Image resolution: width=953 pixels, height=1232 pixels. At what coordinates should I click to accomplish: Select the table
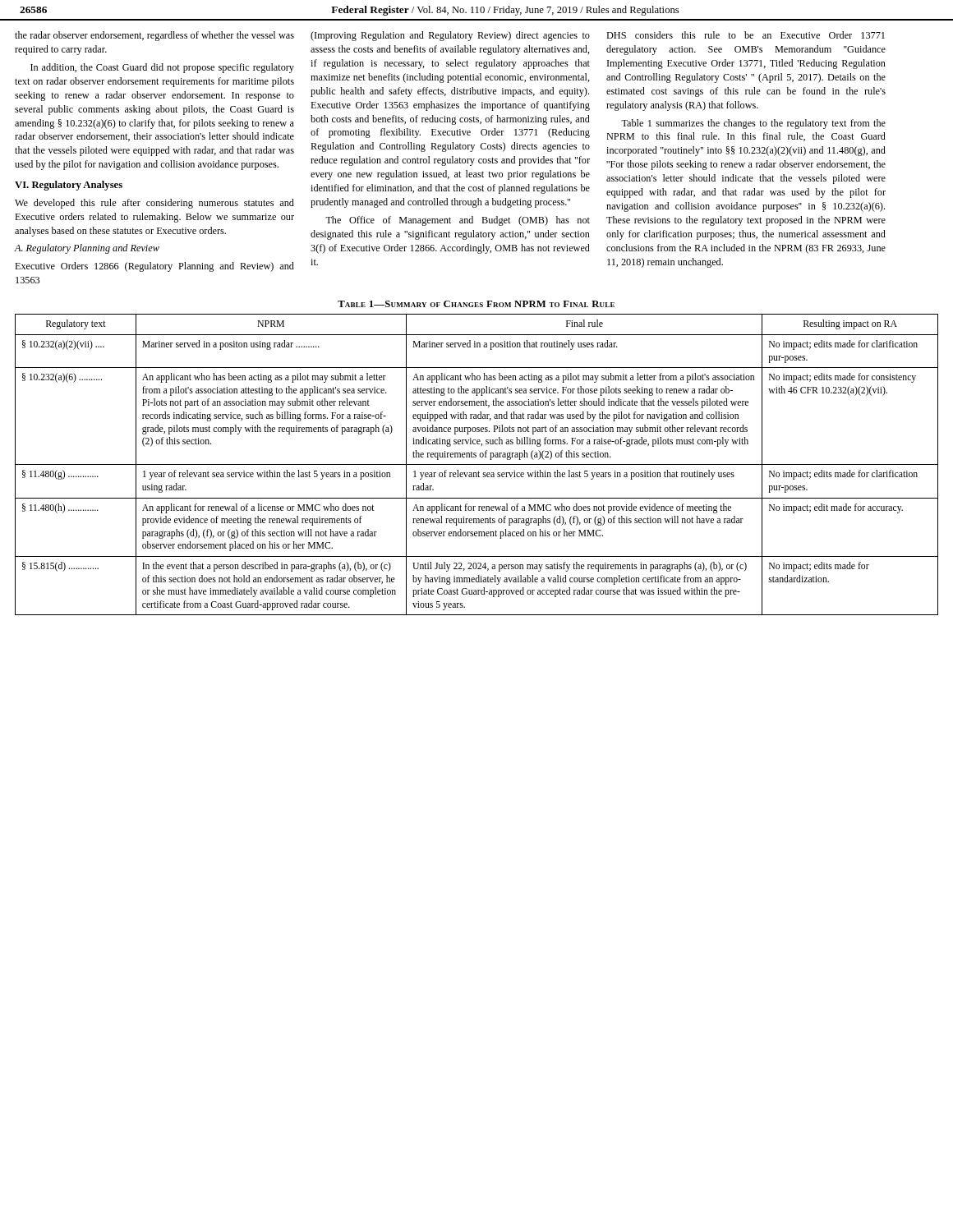click(x=476, y=465)
